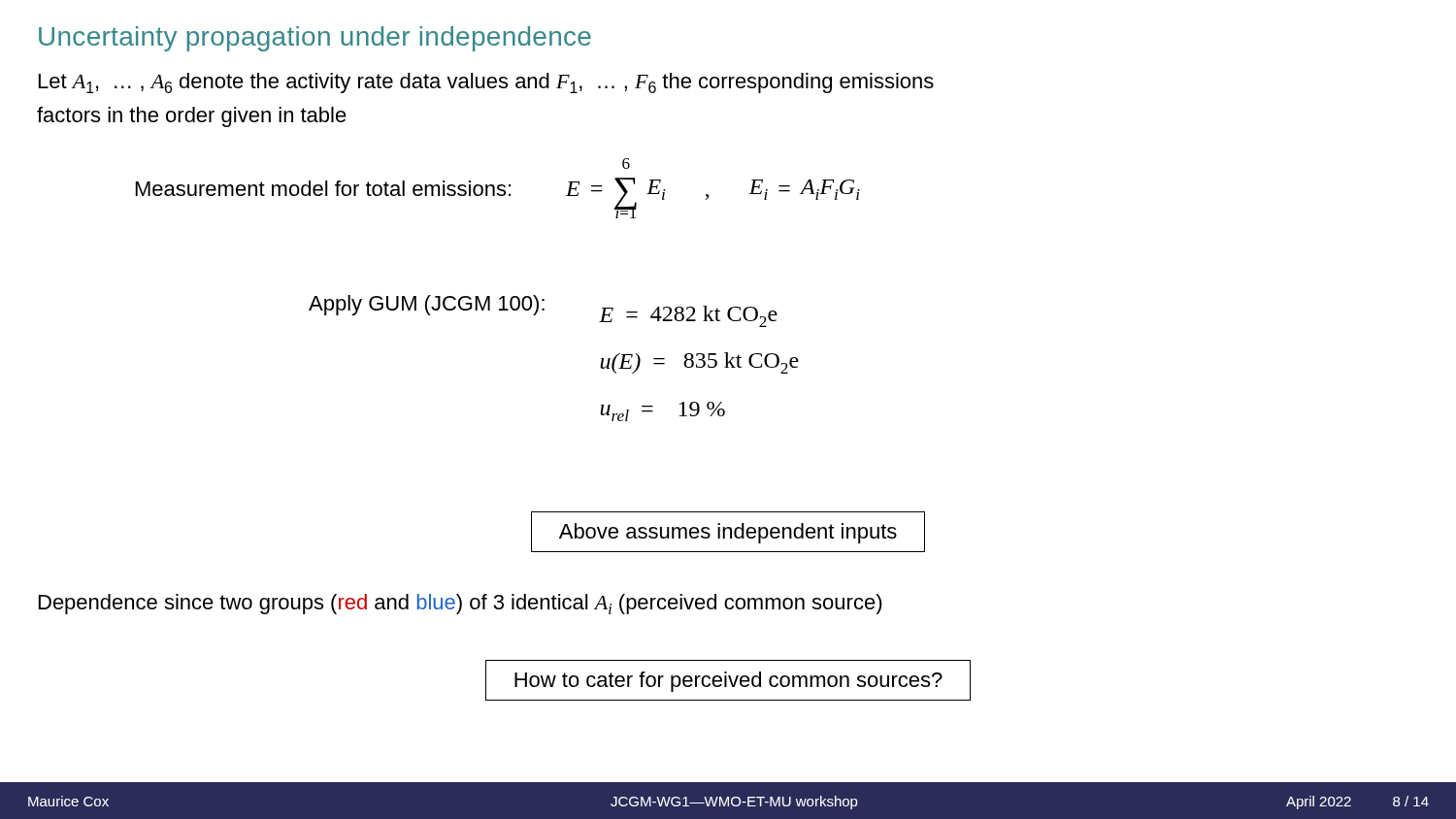
Task: Select the formula with the text "Measurement model for total emissions: E = 6"
Action: tap(497, 189)
